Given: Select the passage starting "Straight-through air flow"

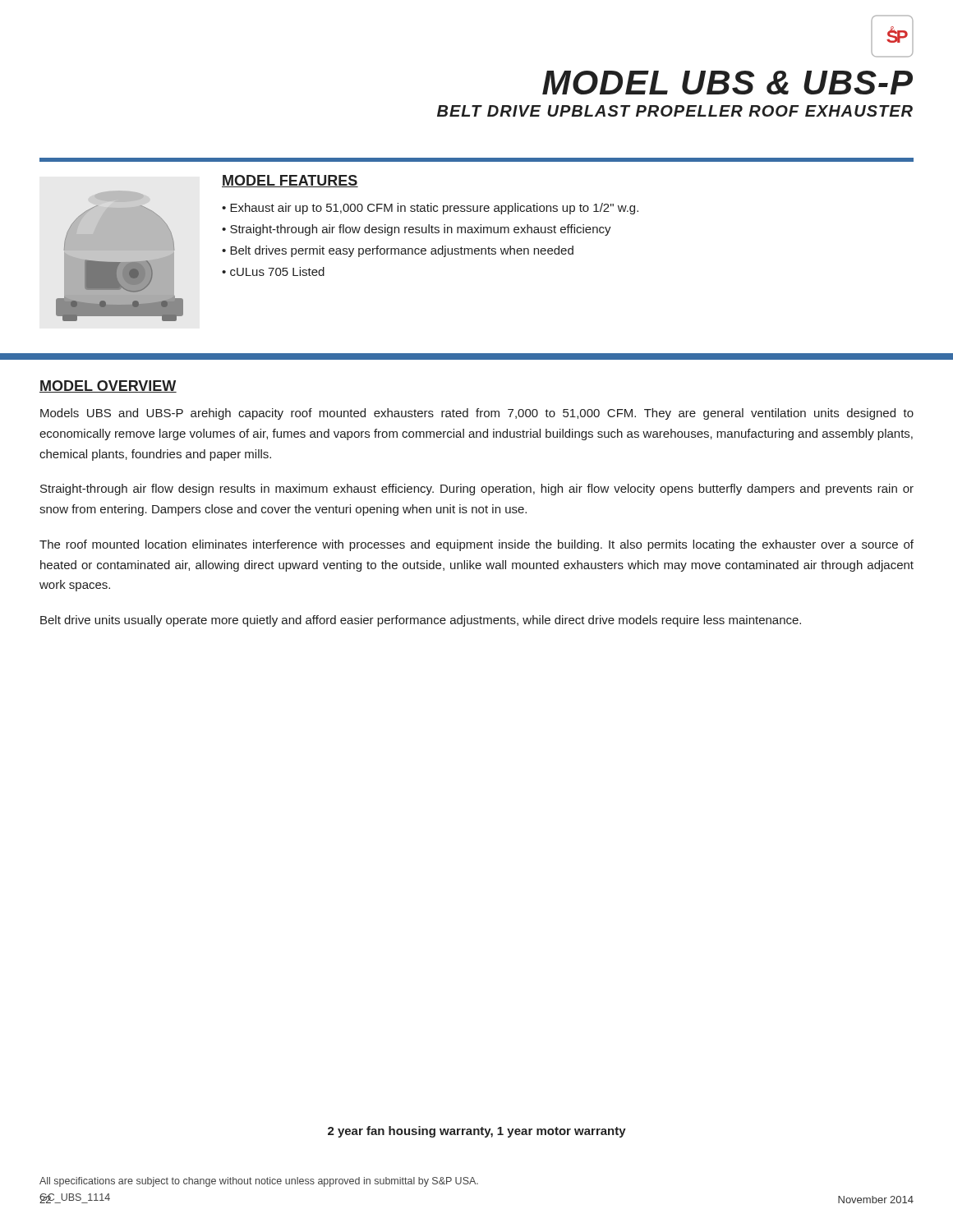Looking at the screenshot, I should (476, 499).
